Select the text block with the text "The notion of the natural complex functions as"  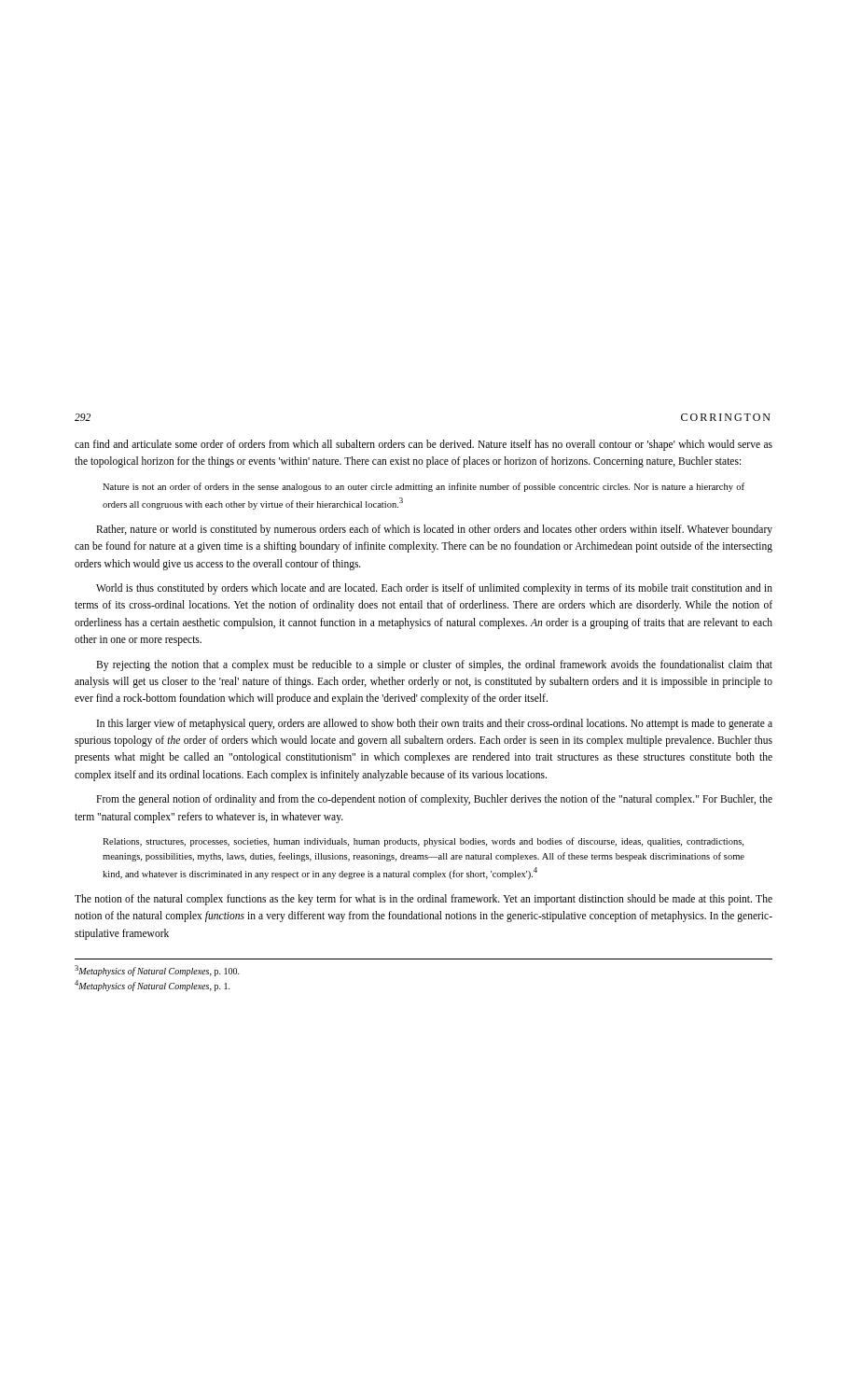424,916
